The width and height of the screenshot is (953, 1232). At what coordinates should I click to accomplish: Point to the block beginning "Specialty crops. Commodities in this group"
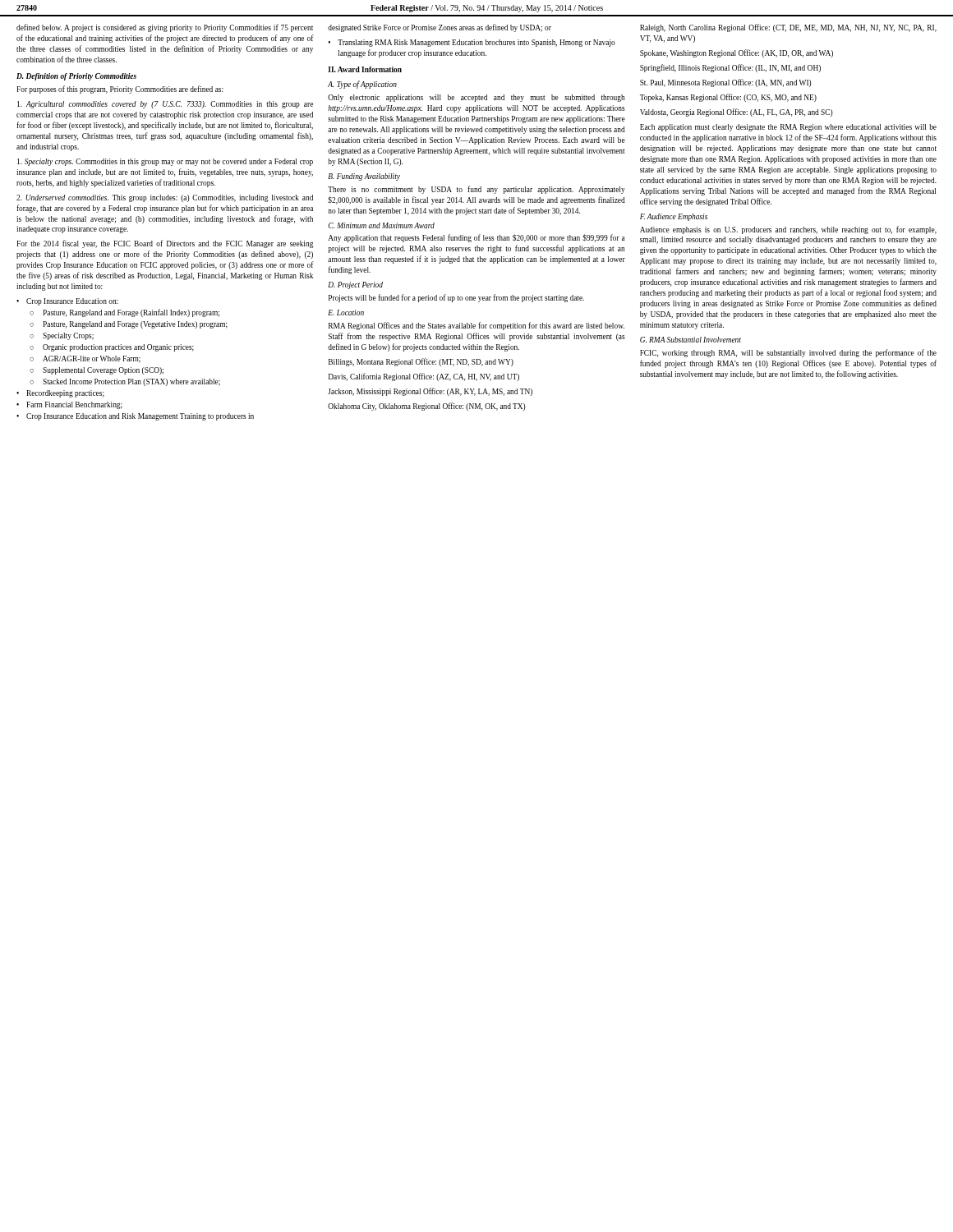pyautogui.click(x=165, y=173)
